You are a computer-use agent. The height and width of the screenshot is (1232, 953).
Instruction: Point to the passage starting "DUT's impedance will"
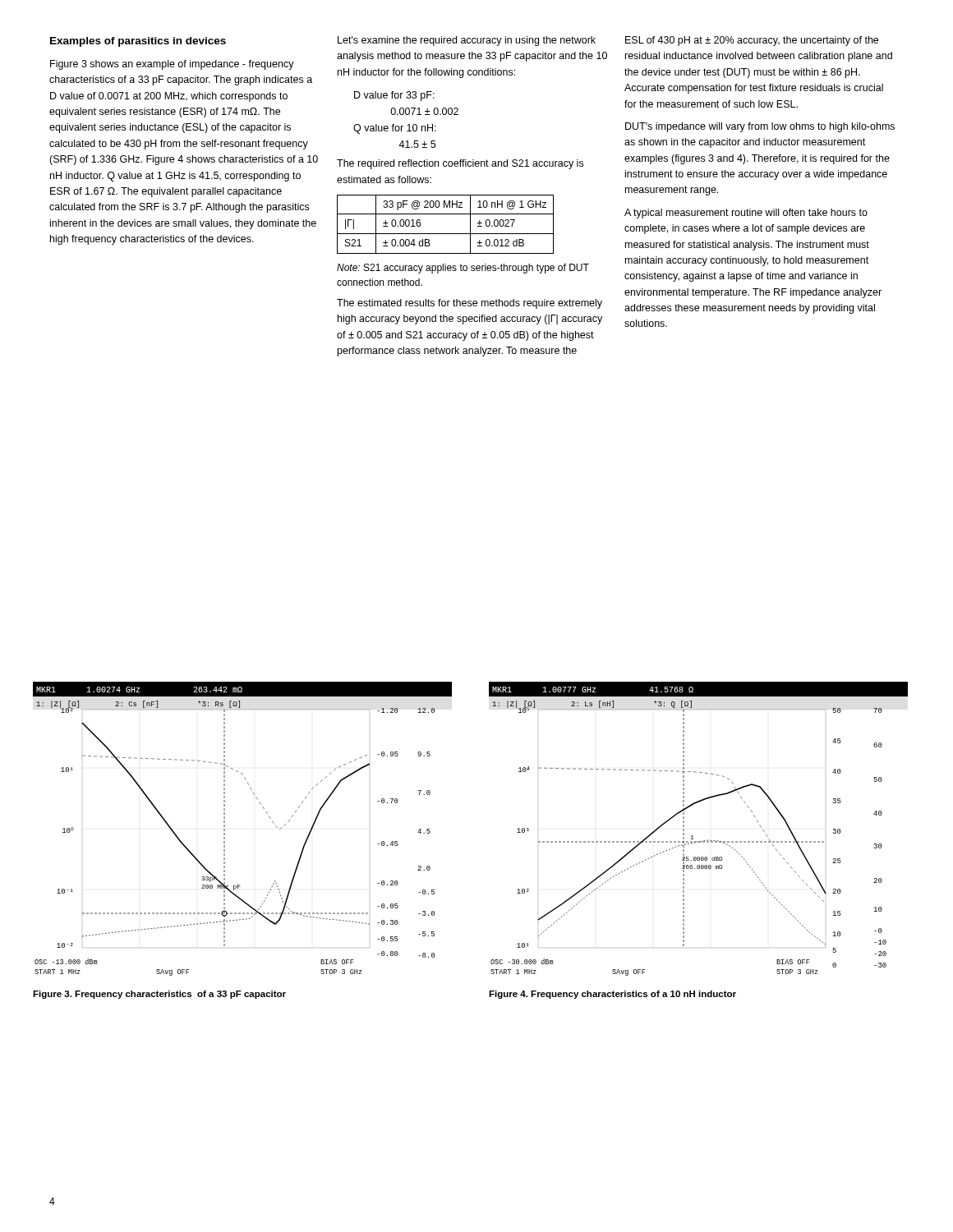point(760,158)
